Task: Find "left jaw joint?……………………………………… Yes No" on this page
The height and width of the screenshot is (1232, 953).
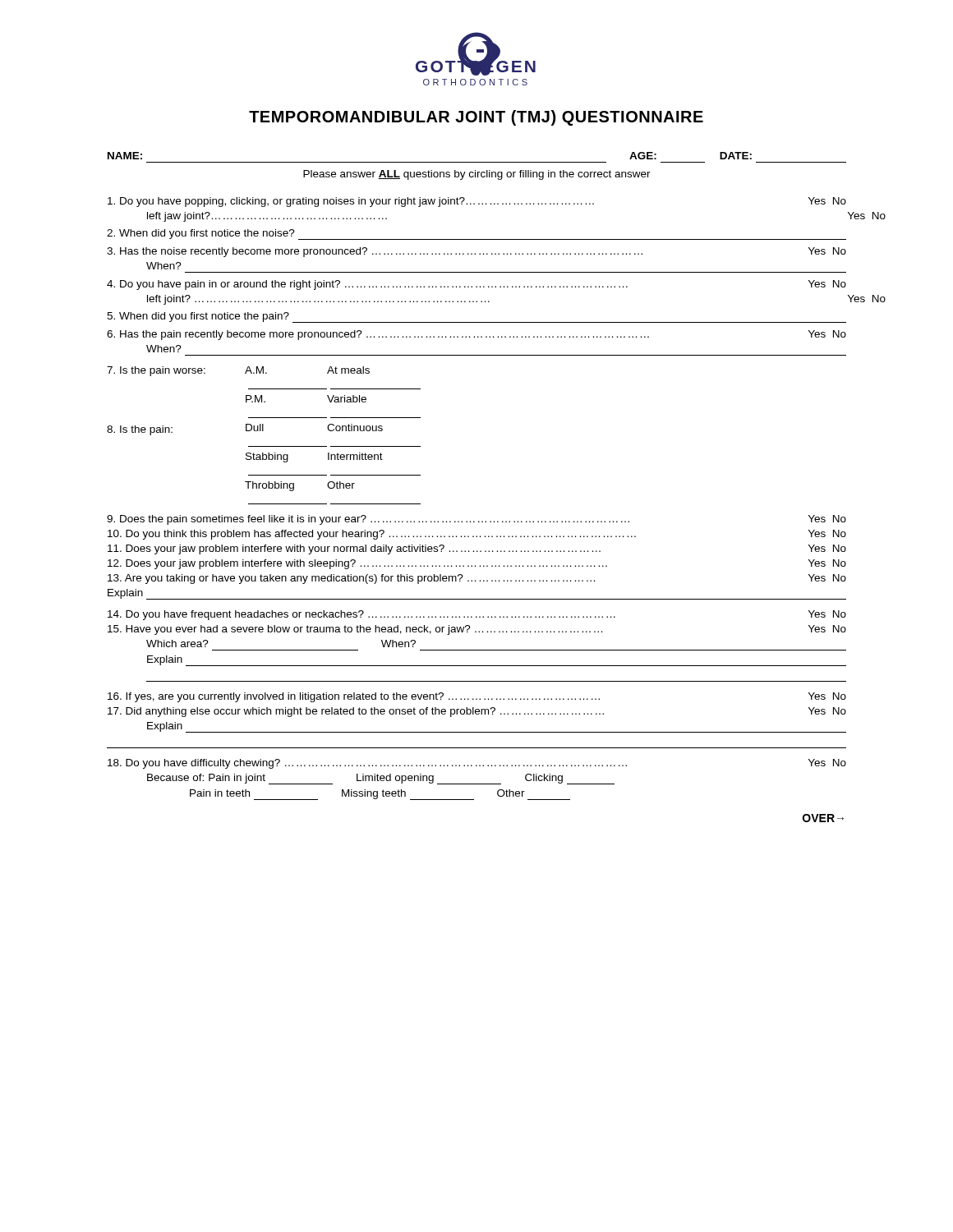Action: click(x=174, y=216)
